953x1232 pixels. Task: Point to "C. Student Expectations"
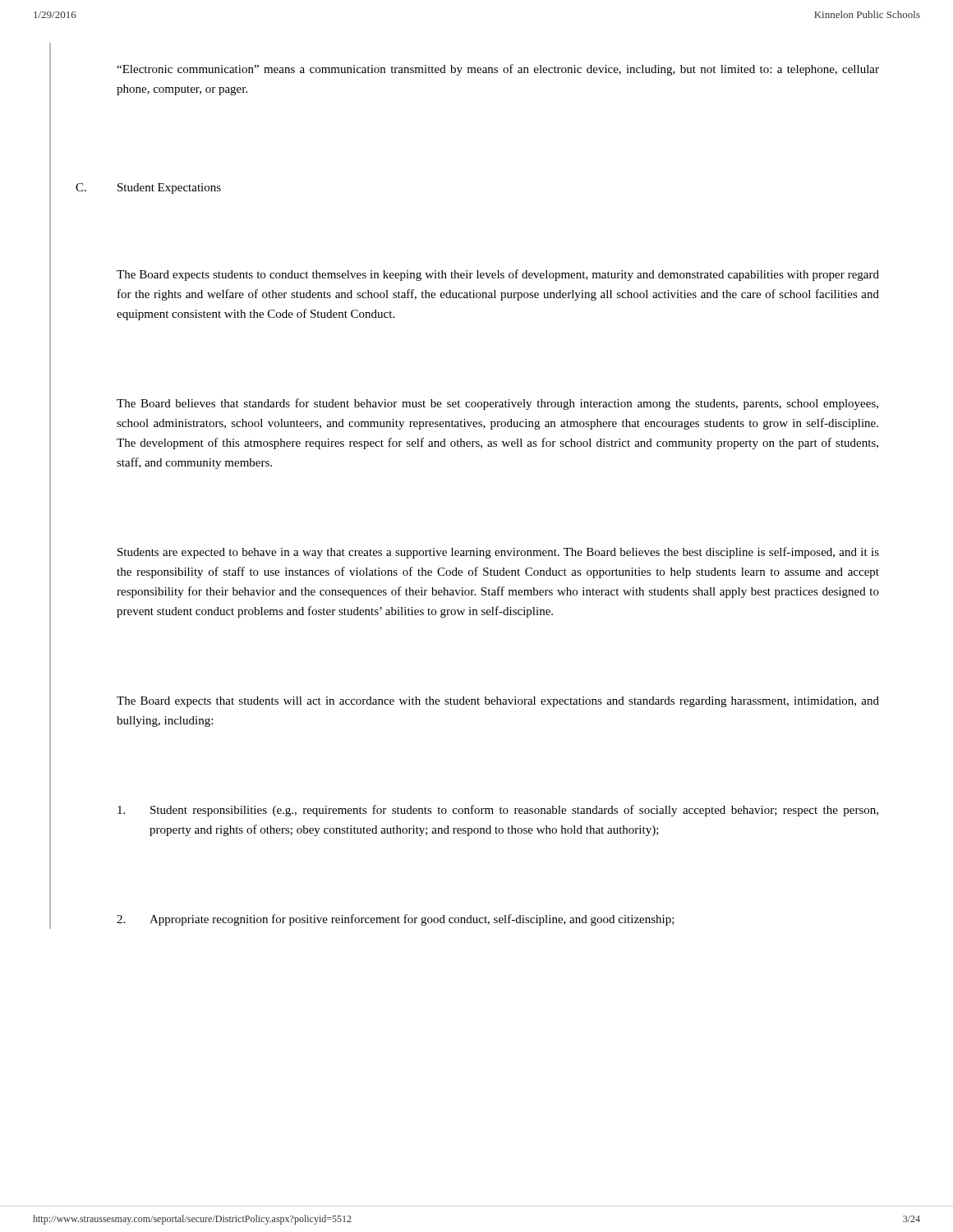tap(148, 188)
